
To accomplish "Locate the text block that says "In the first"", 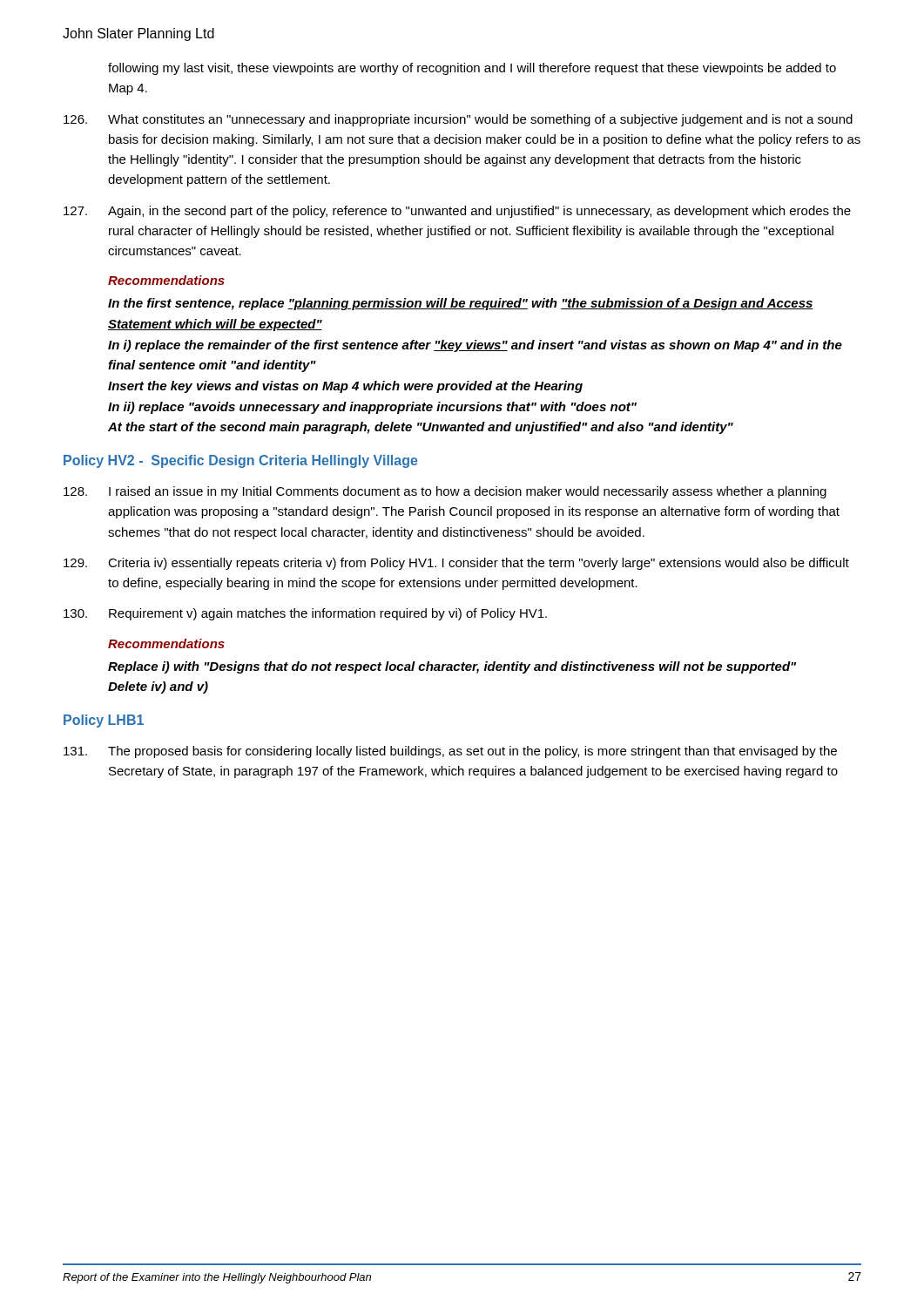I will (x=461, y=304).
